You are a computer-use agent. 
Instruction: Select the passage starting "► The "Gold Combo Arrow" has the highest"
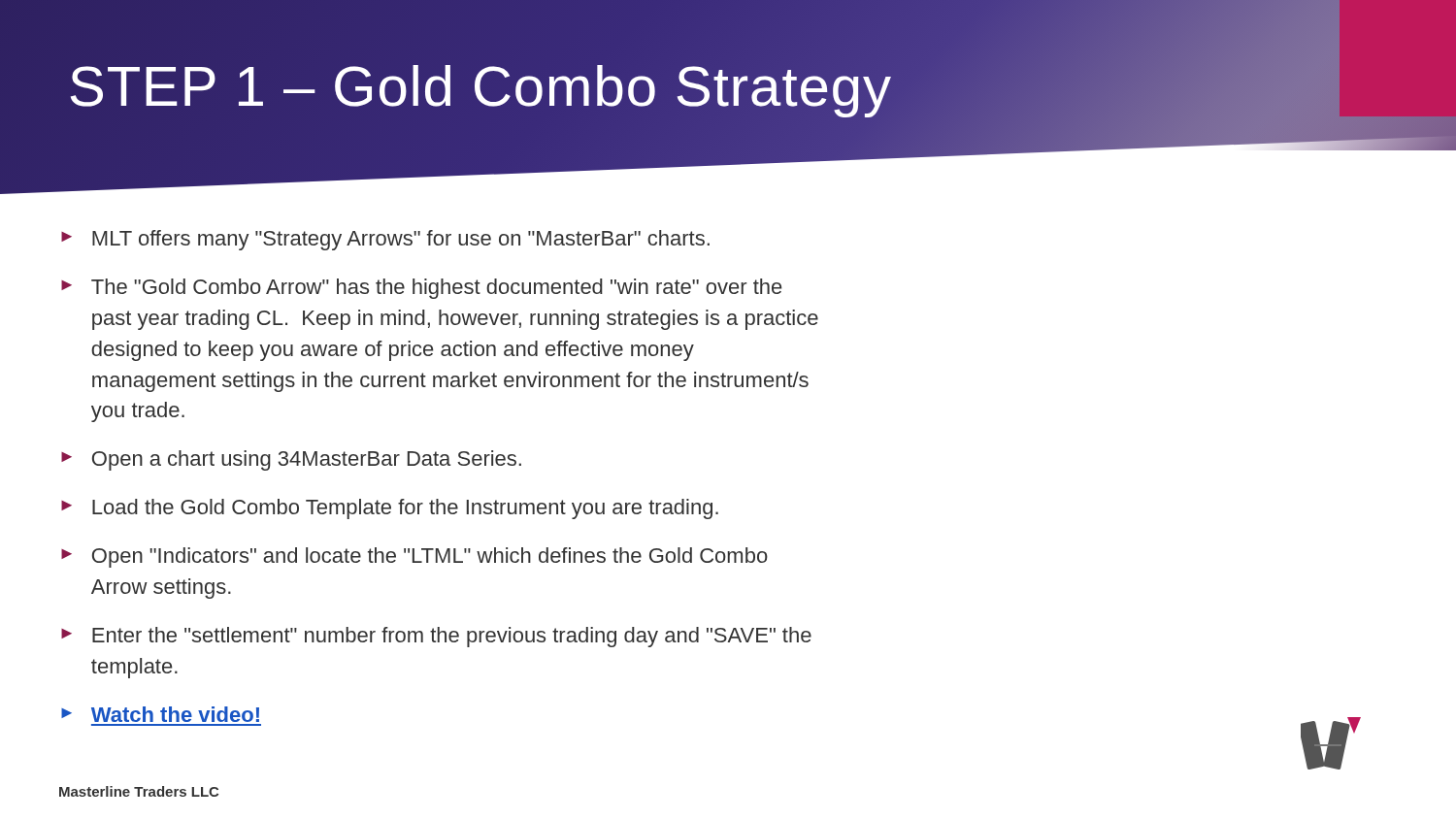[x=438, y=349]
